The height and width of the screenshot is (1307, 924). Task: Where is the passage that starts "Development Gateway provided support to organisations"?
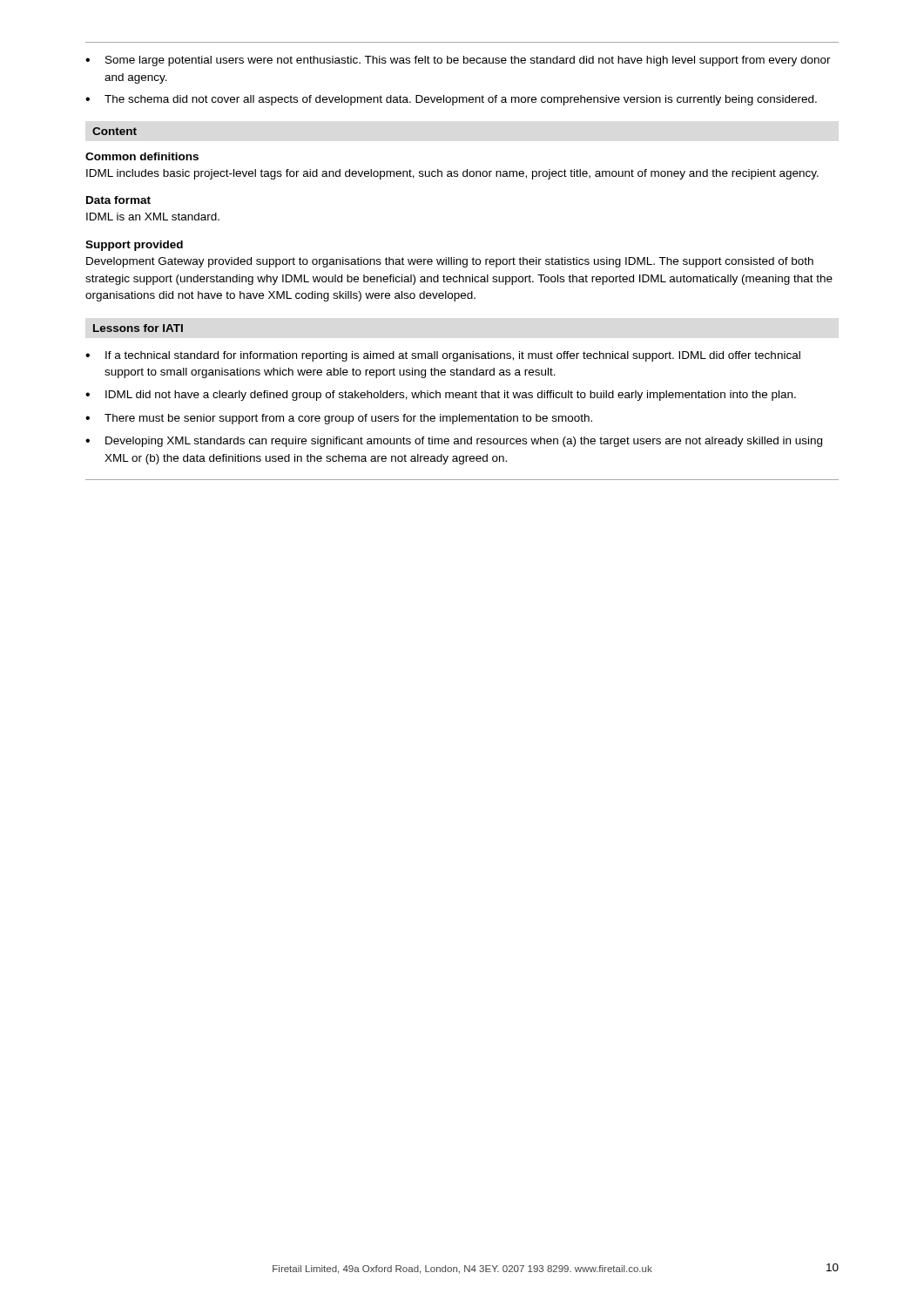pyautogui.click(x=459, y=278)
